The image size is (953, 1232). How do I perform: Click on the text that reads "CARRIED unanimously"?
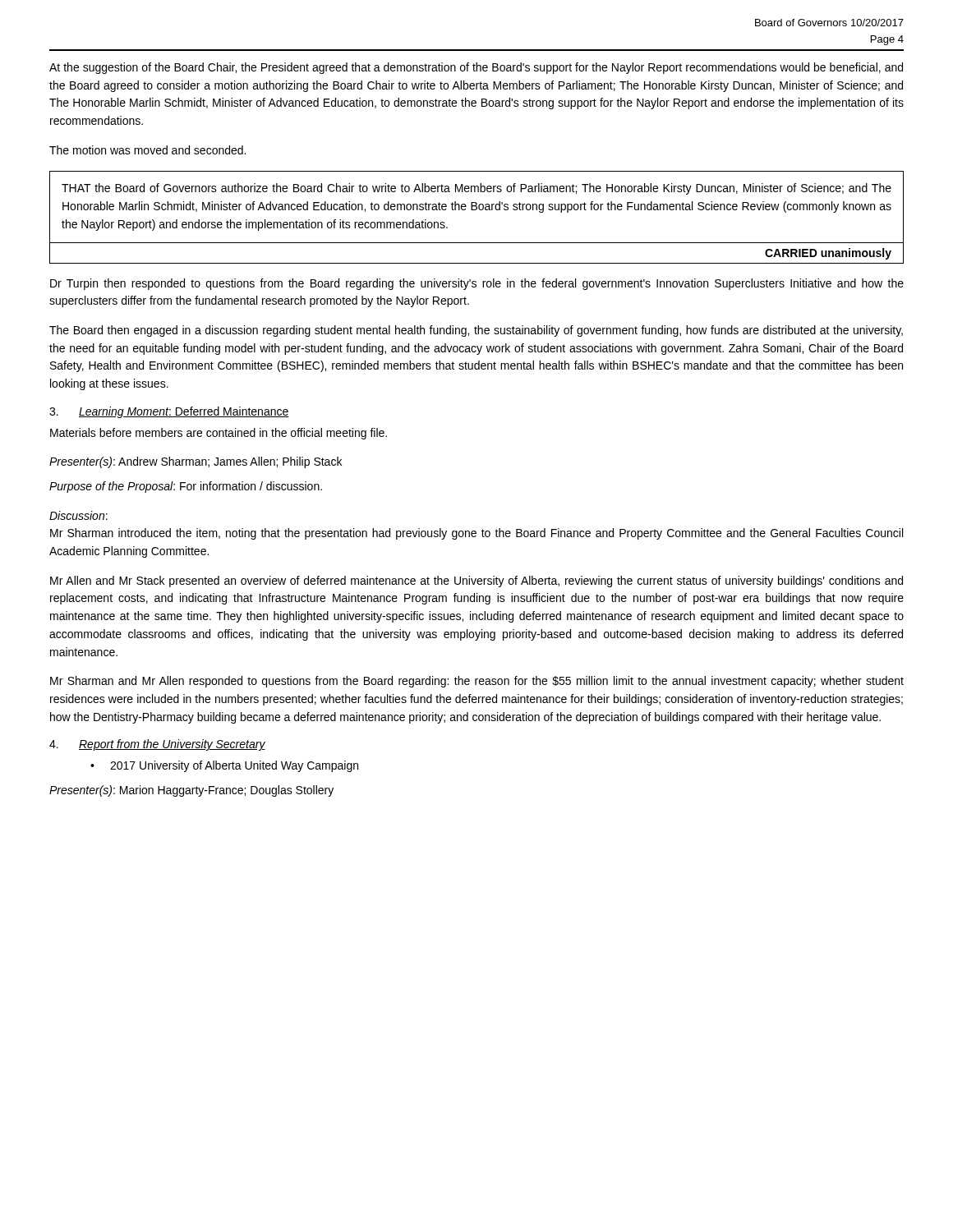coord(828,253)
